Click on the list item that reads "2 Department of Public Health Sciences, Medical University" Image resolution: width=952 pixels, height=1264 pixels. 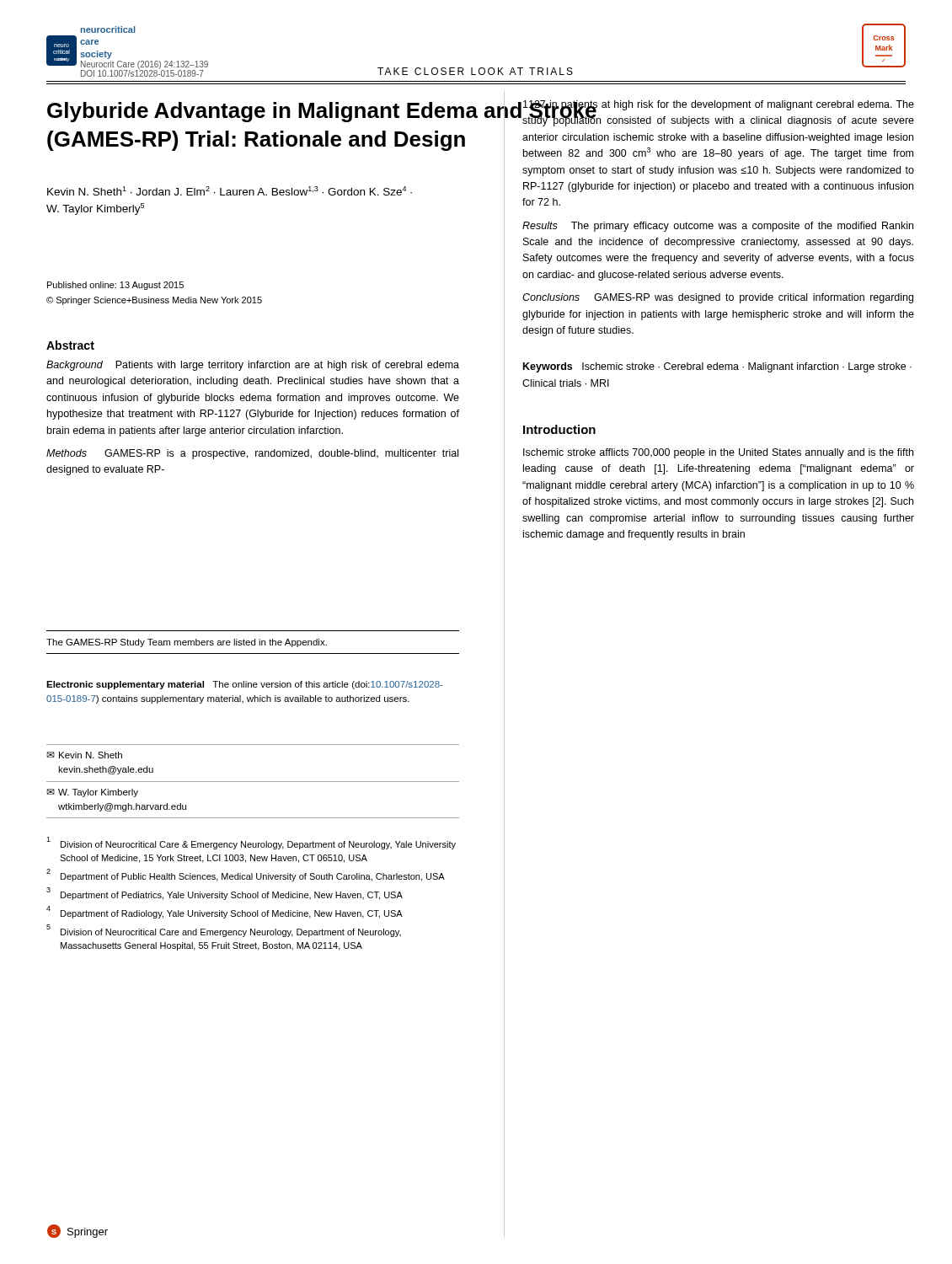245,877
